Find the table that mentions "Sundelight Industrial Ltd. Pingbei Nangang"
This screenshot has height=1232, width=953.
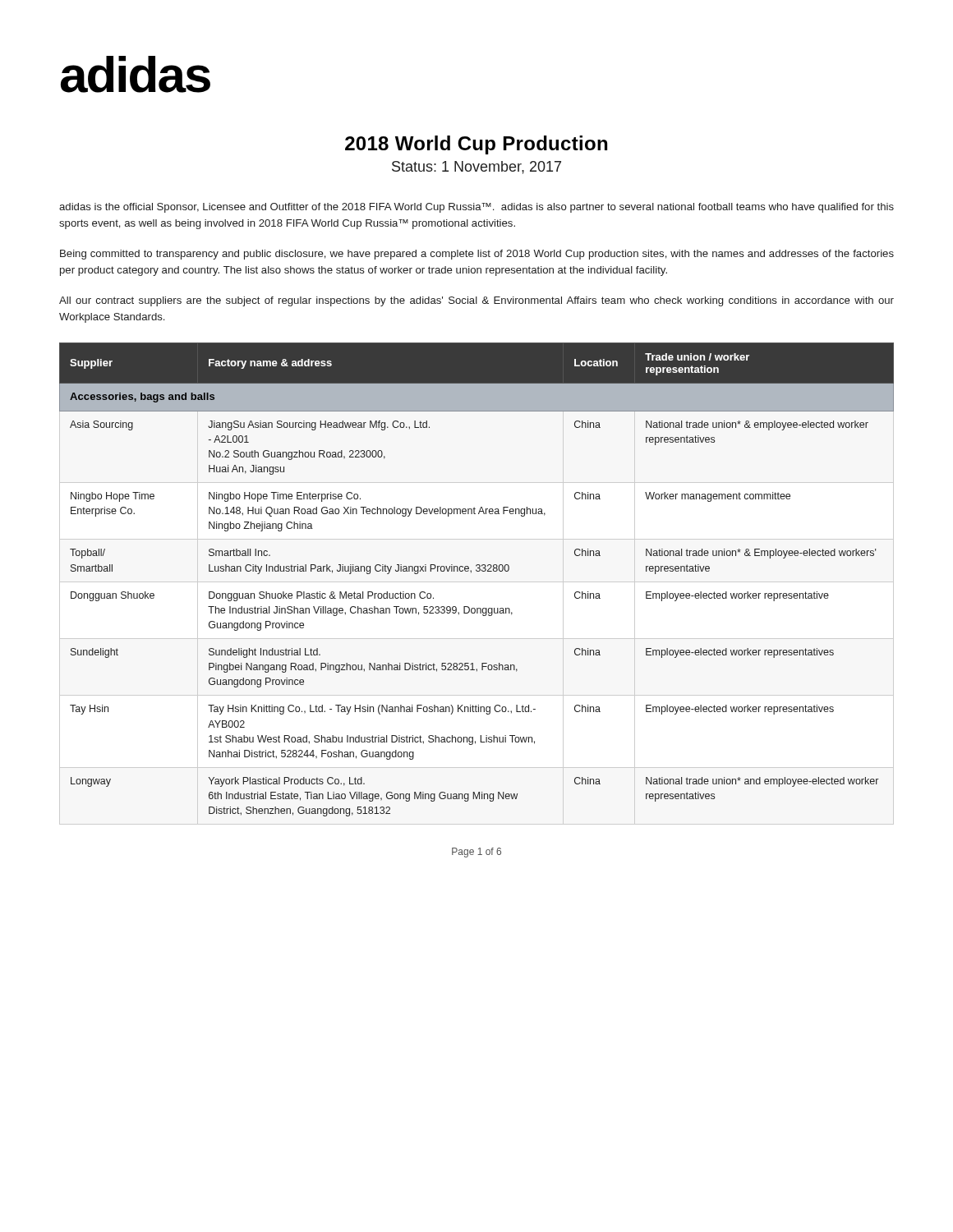[476, 584]
